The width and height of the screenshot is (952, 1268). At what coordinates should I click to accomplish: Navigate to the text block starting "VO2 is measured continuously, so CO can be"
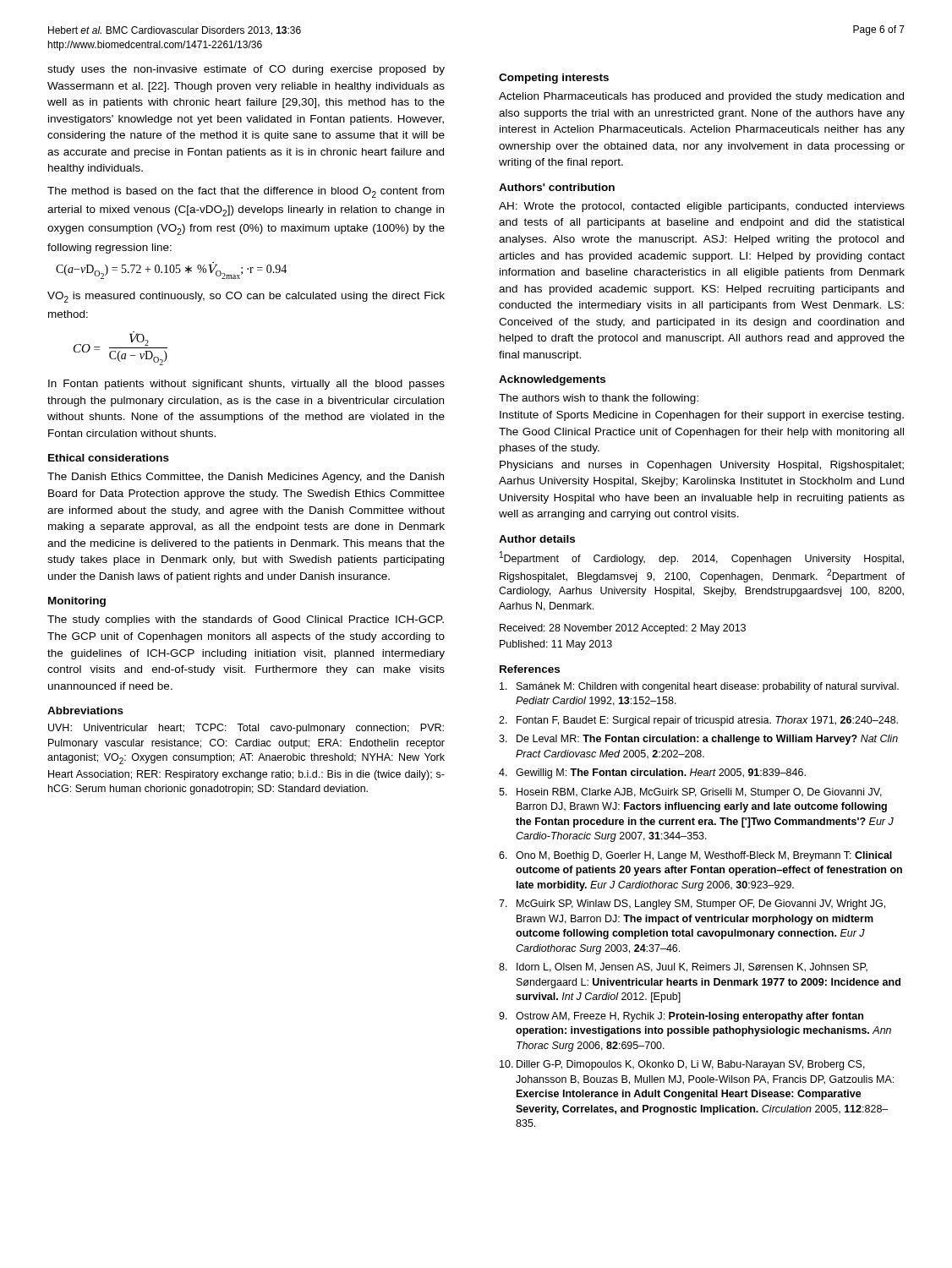246,305
